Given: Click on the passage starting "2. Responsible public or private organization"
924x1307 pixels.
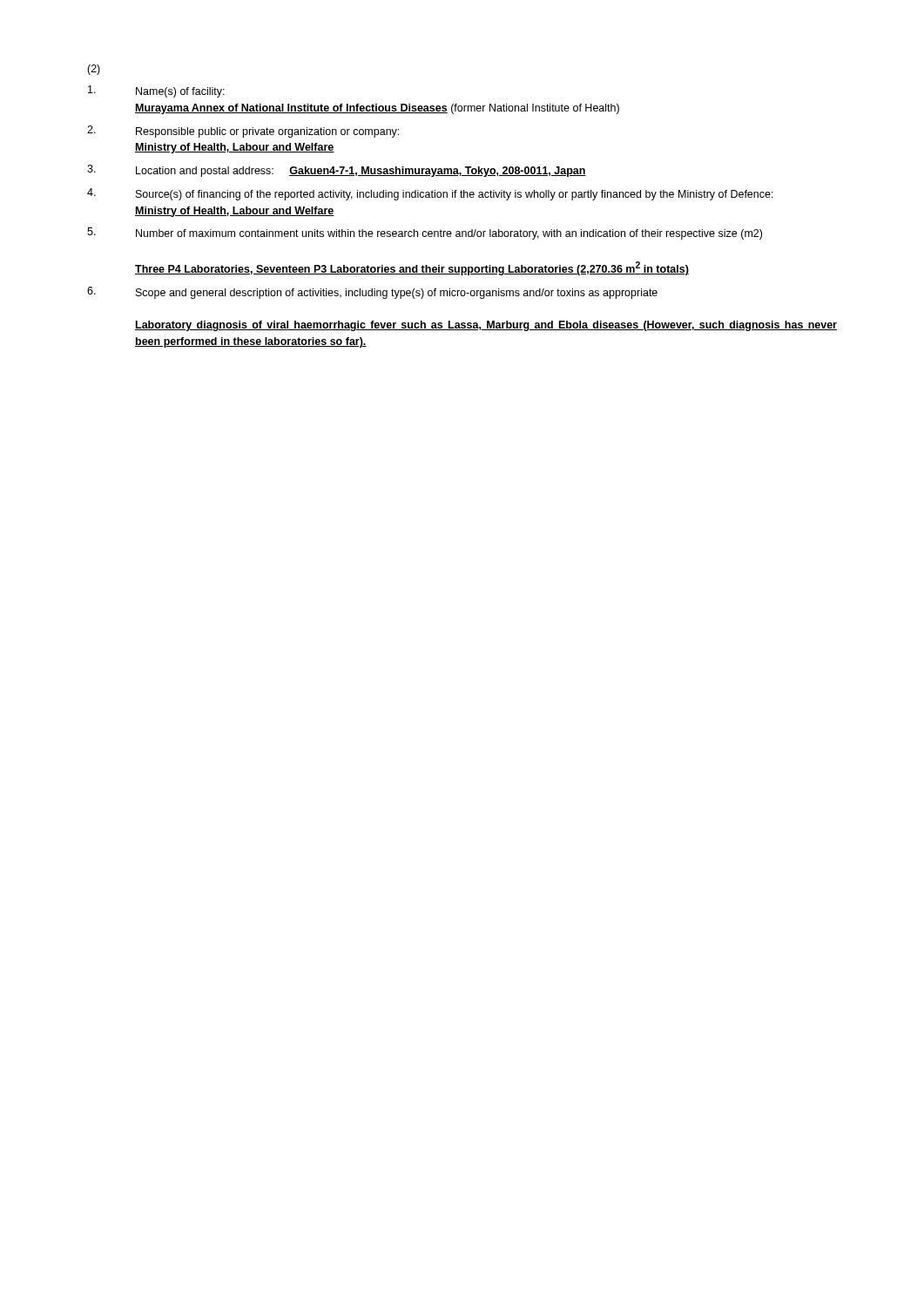Looking at the screenshot, I should coord(244,140).
